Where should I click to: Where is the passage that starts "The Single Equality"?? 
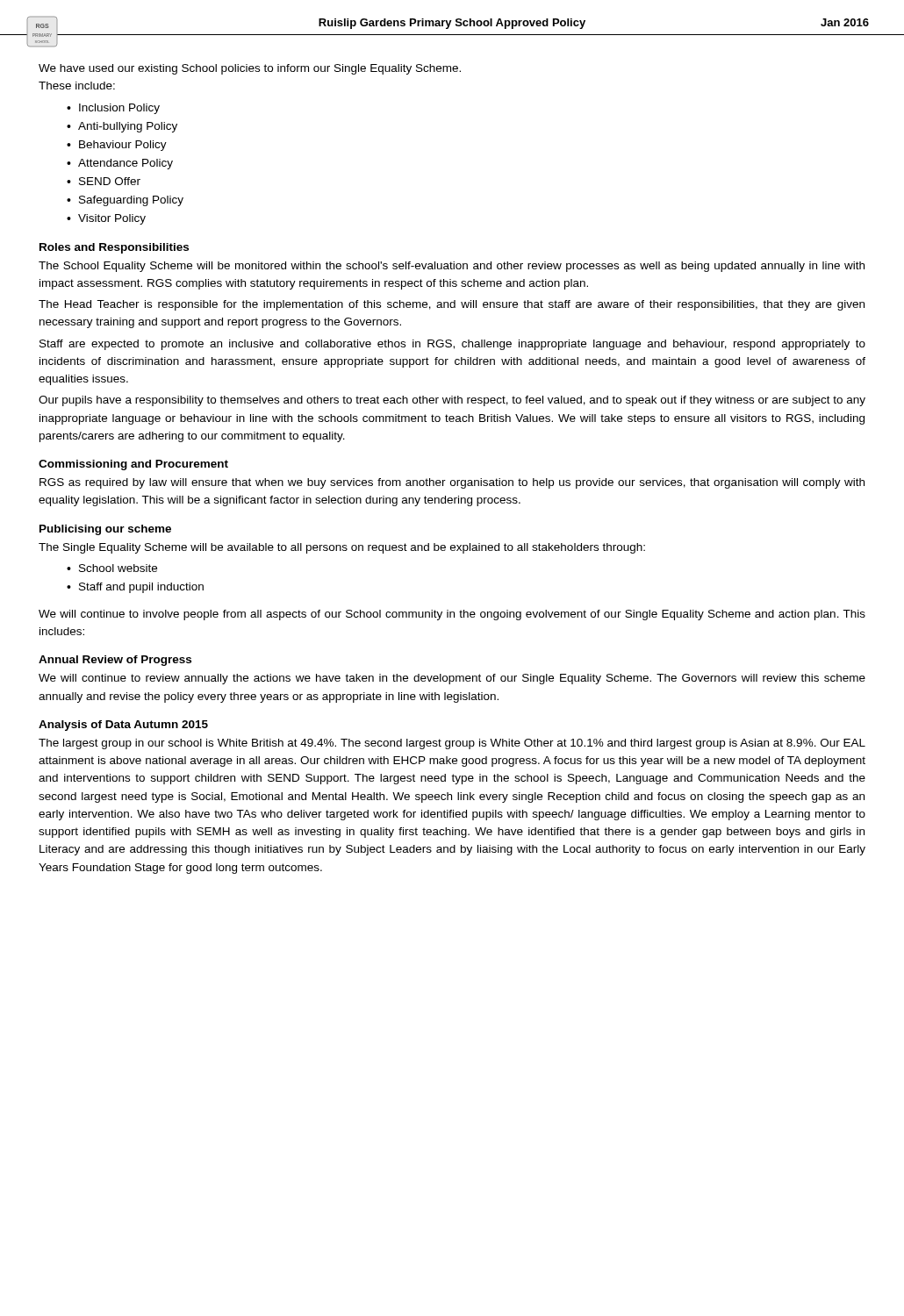tap(342, 547)
